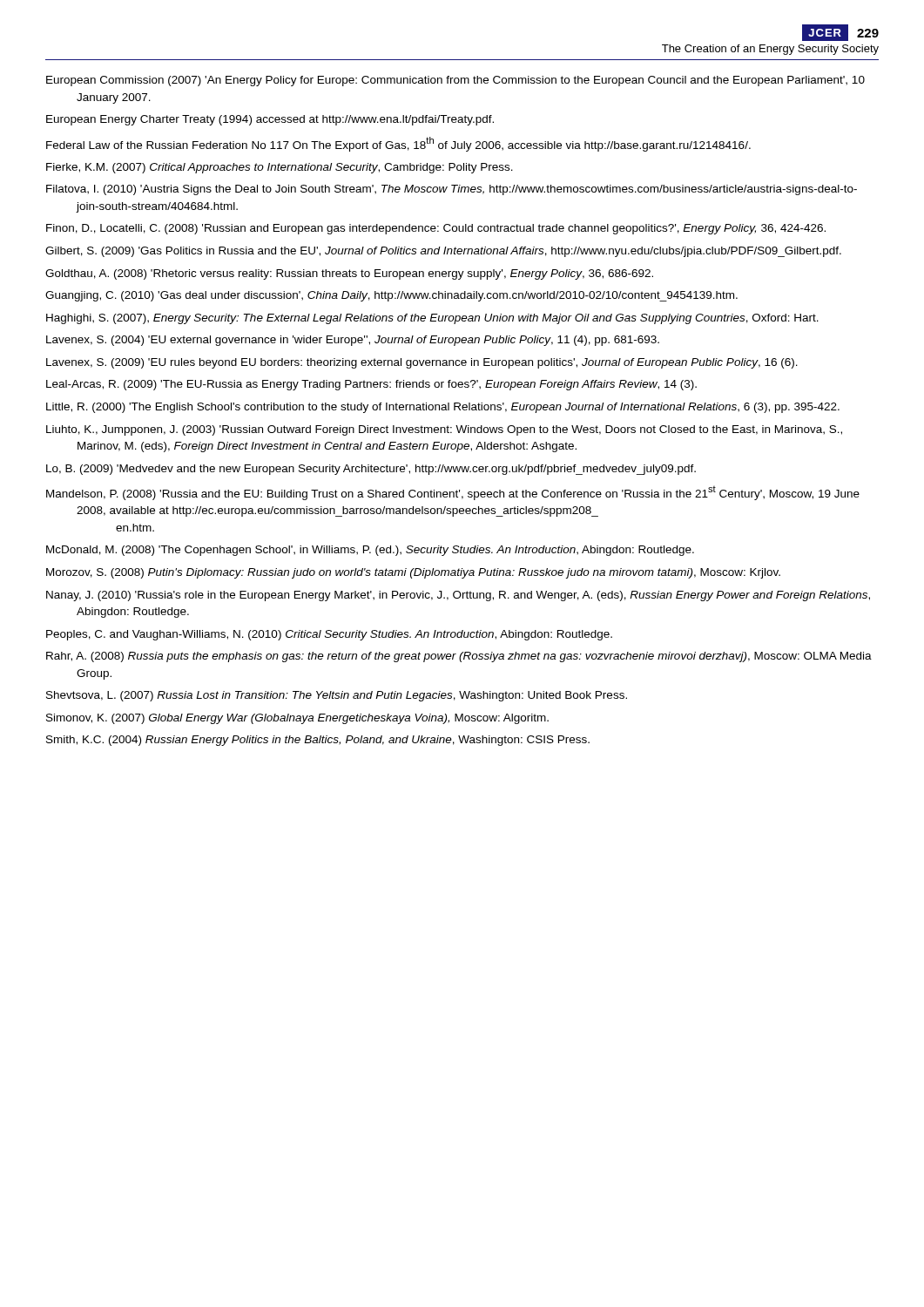
Task: Point to the block starting "Morozov, S. (2008) Putin's Diplomacy: Russian judo"
Action: coord(413,572)
